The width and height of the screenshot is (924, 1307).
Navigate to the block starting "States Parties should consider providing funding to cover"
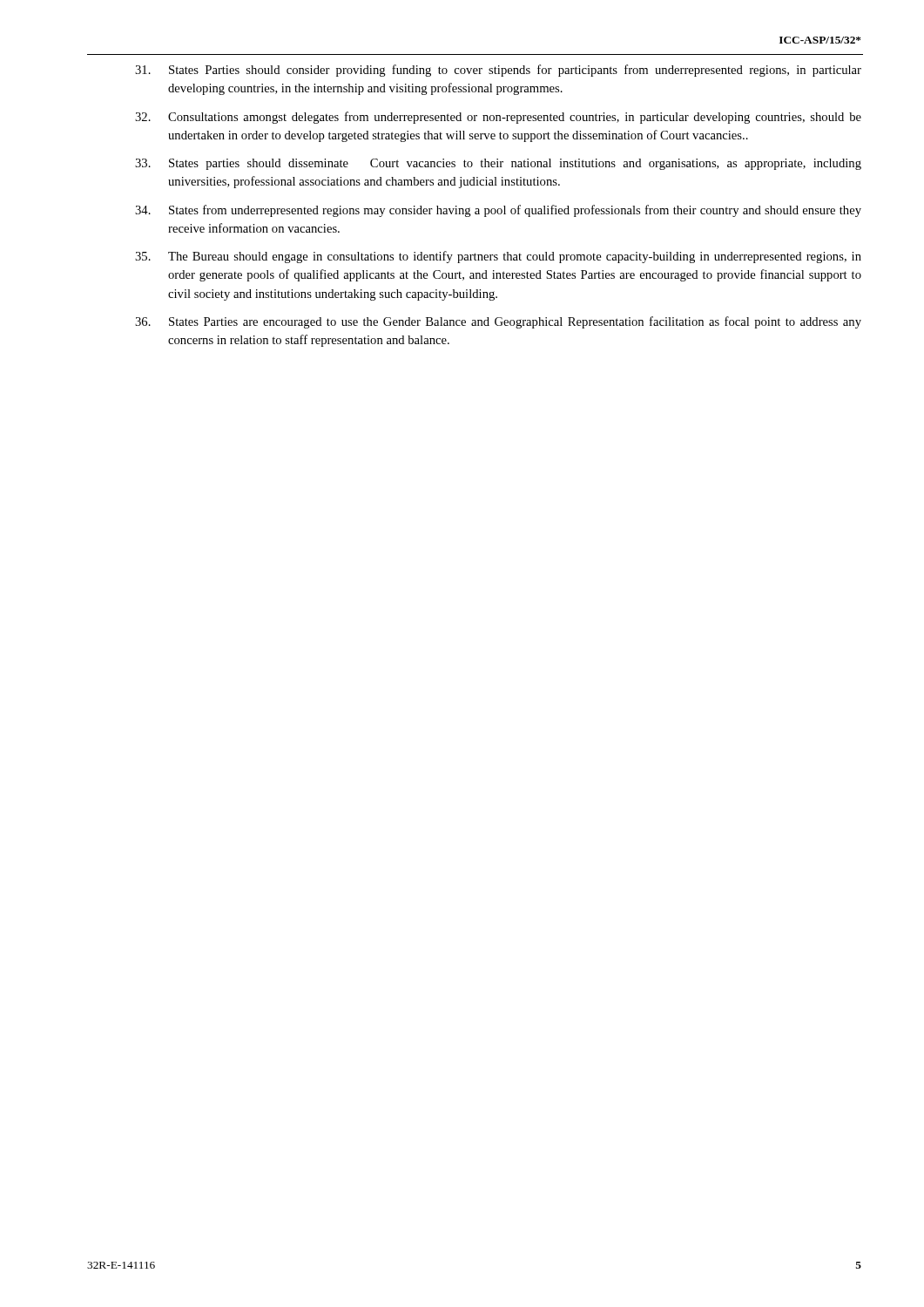click(498, 80)
